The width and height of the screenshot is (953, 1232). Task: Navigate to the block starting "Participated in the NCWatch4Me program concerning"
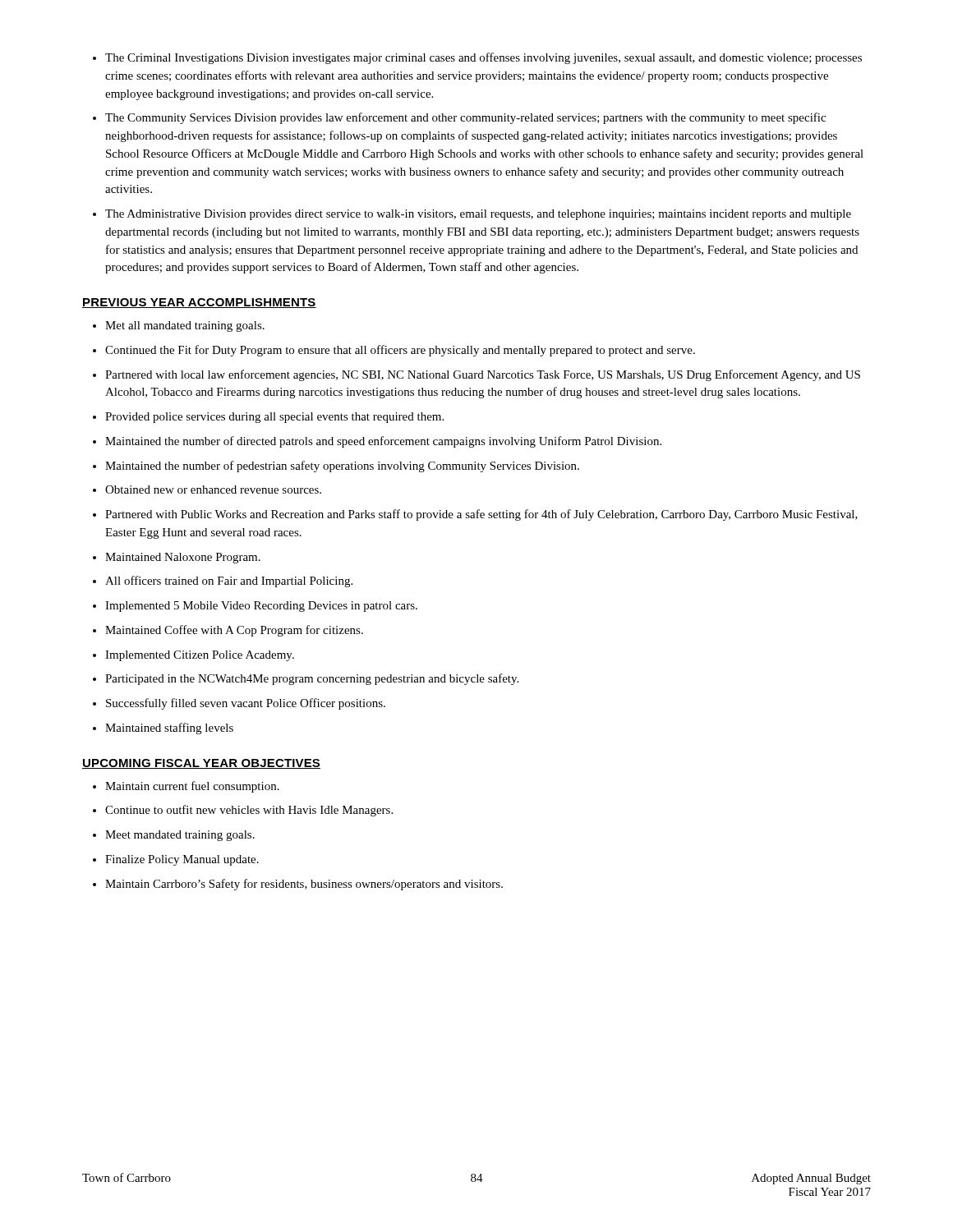pos(488,679)
